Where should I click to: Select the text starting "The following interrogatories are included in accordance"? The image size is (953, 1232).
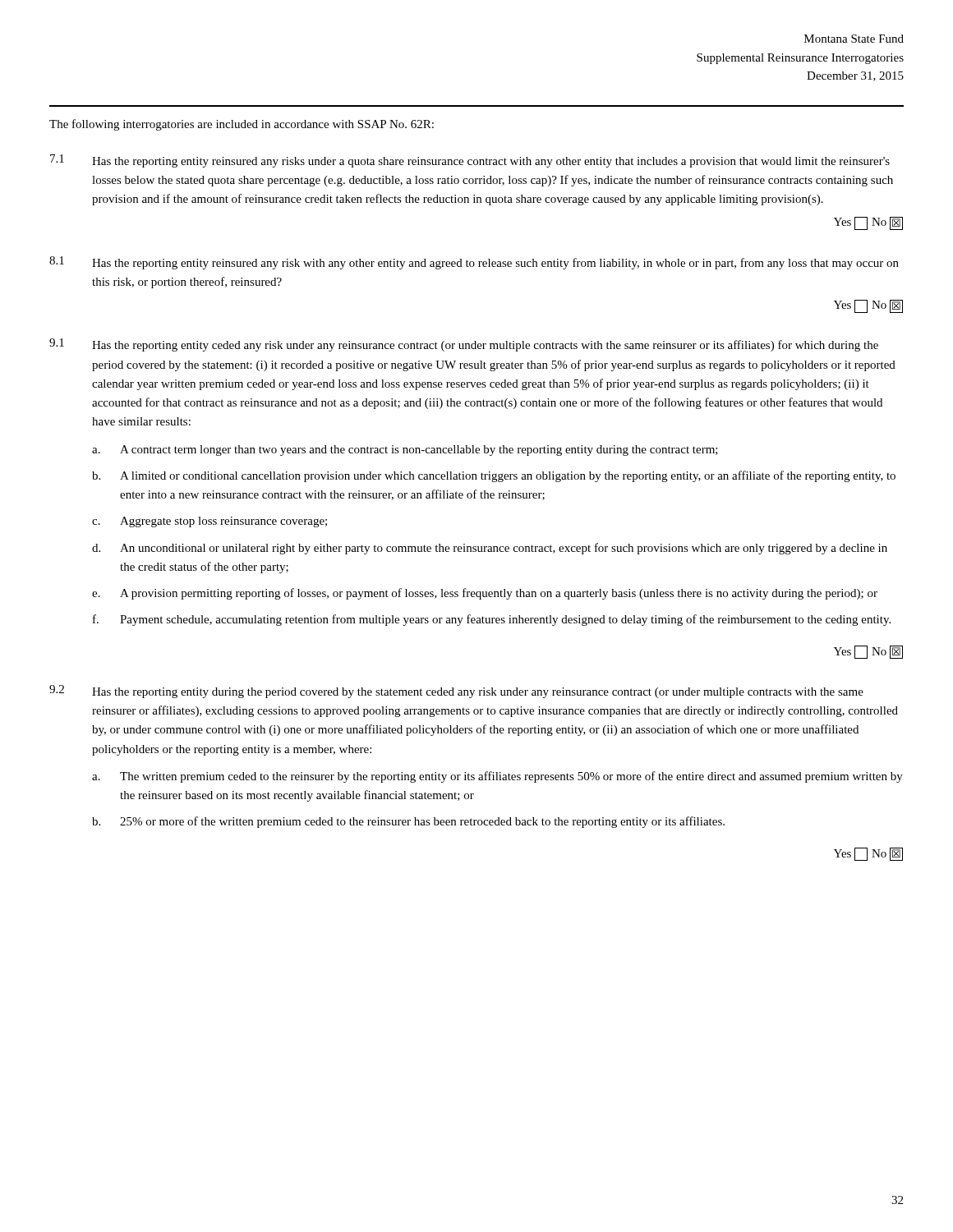click(x=242, y=124)
